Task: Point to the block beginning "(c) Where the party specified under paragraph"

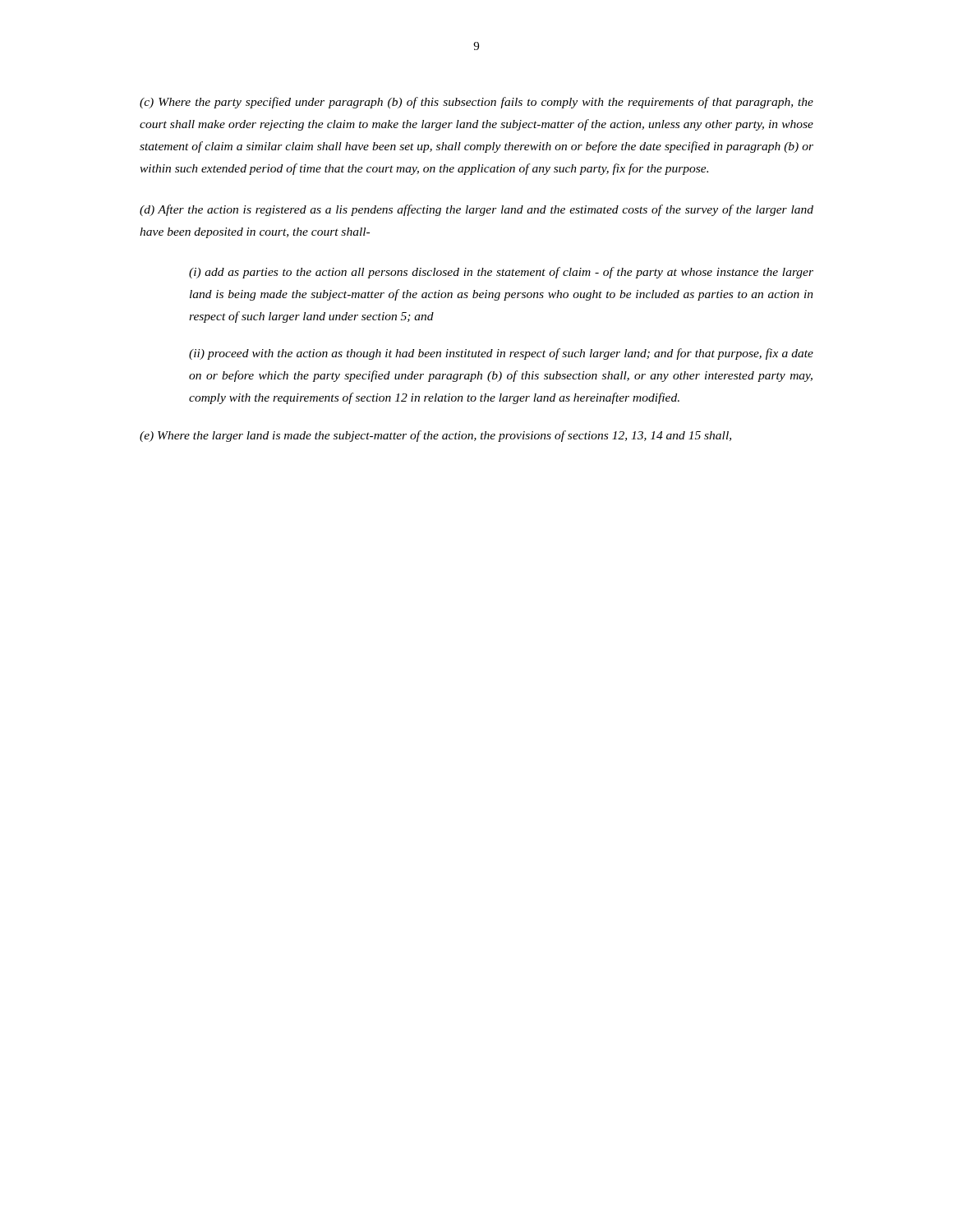Action: click(x=476, y=135)
